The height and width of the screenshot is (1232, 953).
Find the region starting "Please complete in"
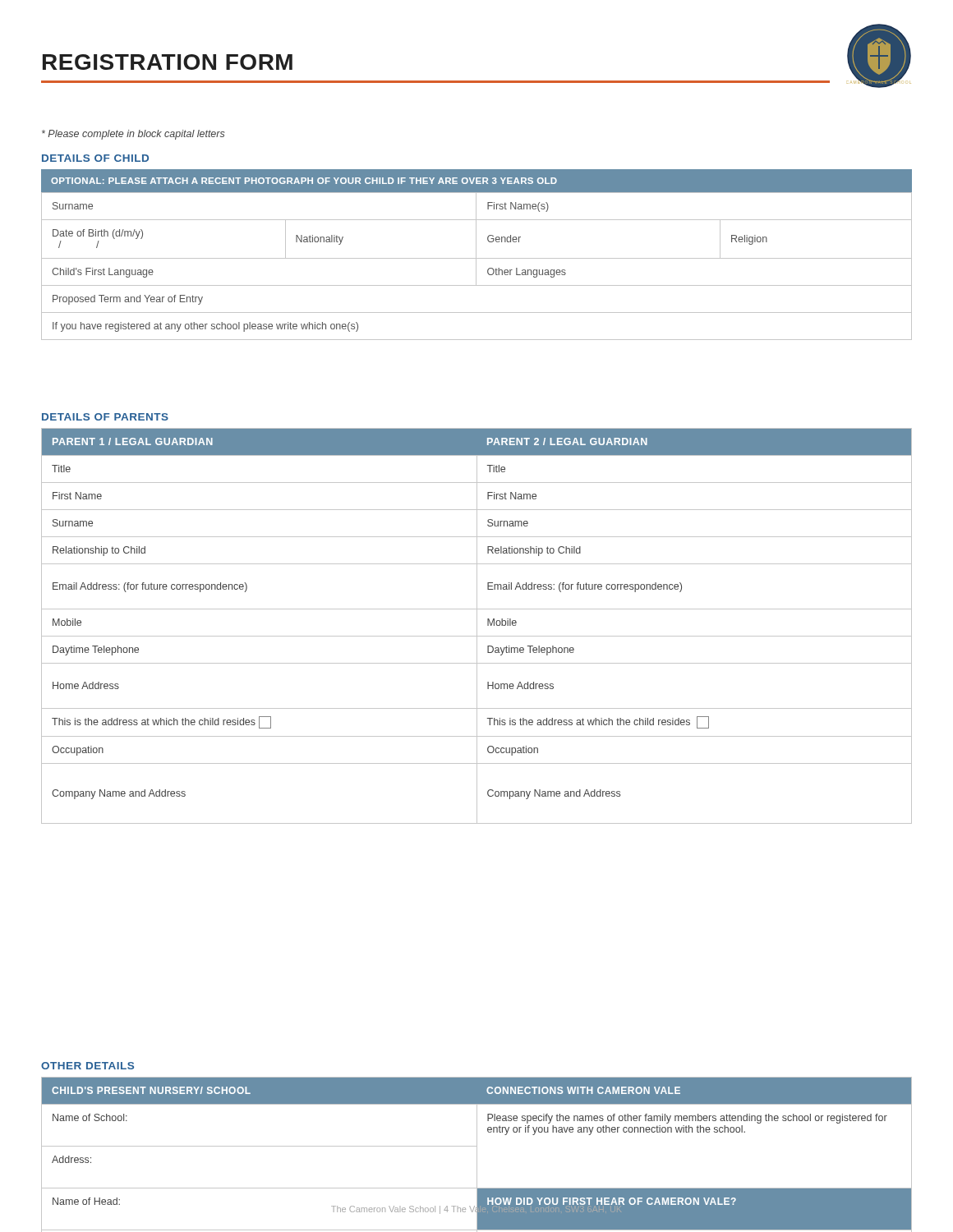click(x=133, y=134)
